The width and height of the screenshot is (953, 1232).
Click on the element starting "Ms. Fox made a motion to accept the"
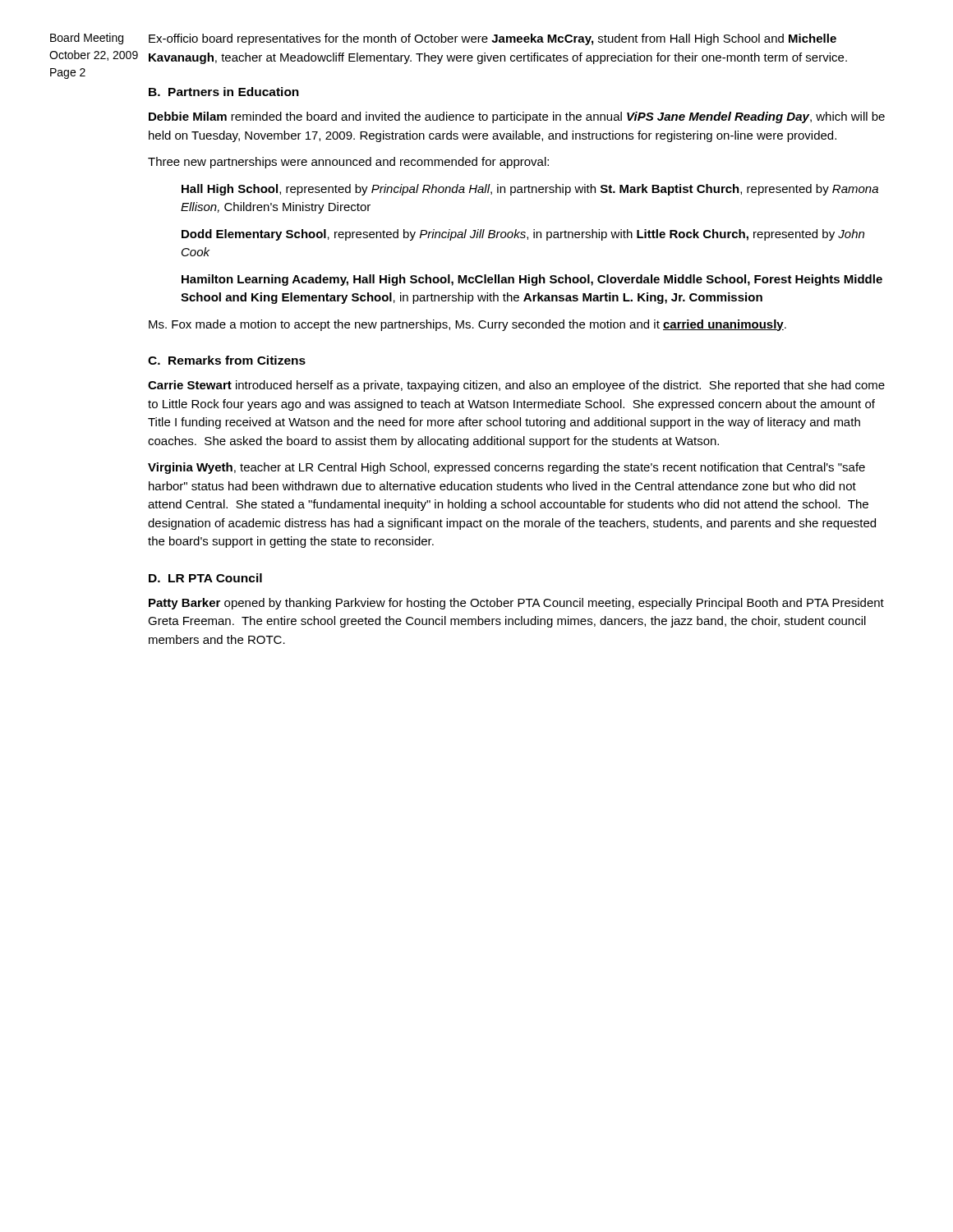467,324
